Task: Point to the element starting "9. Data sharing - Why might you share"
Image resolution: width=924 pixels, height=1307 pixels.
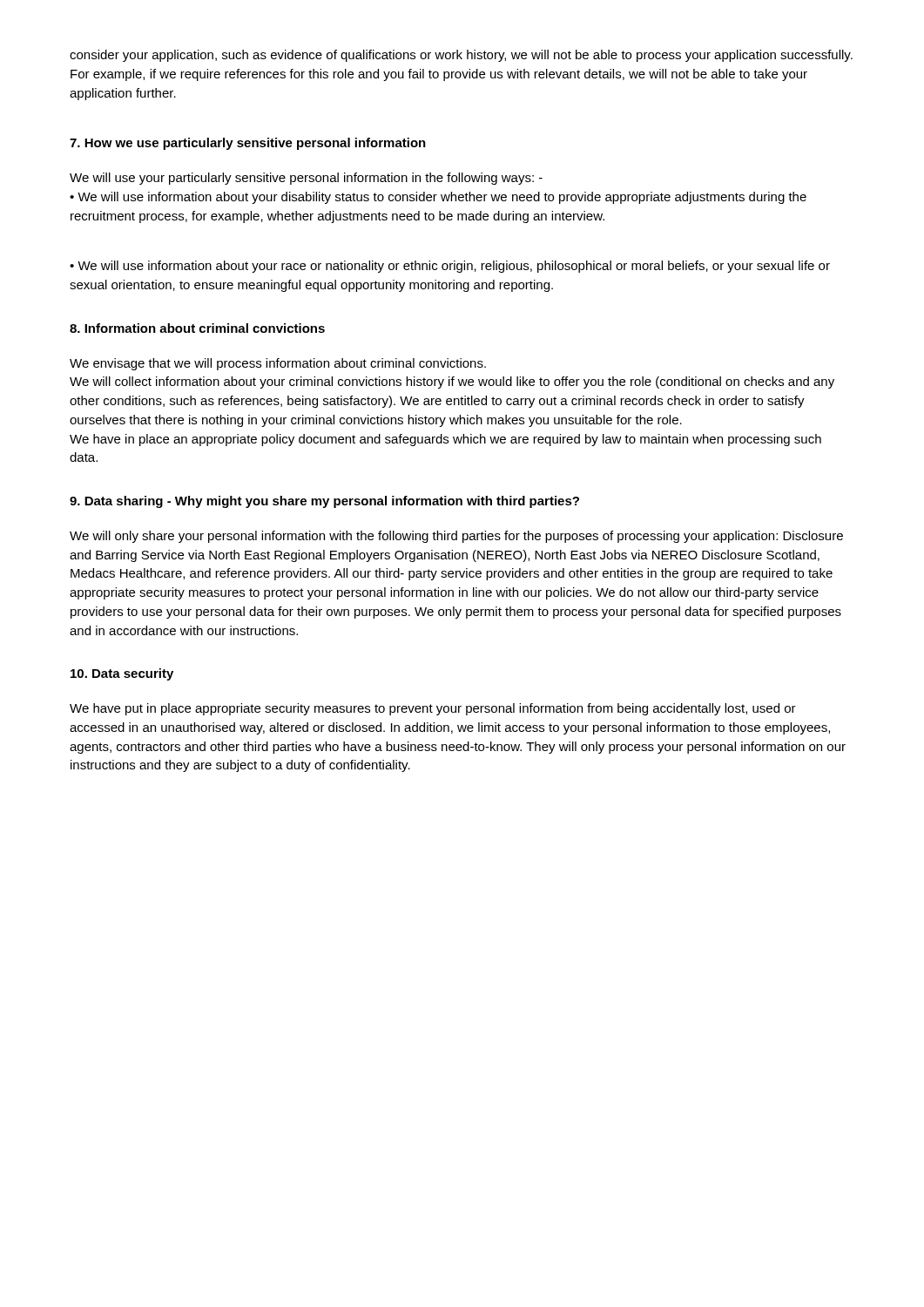Action: coord(325,501)
